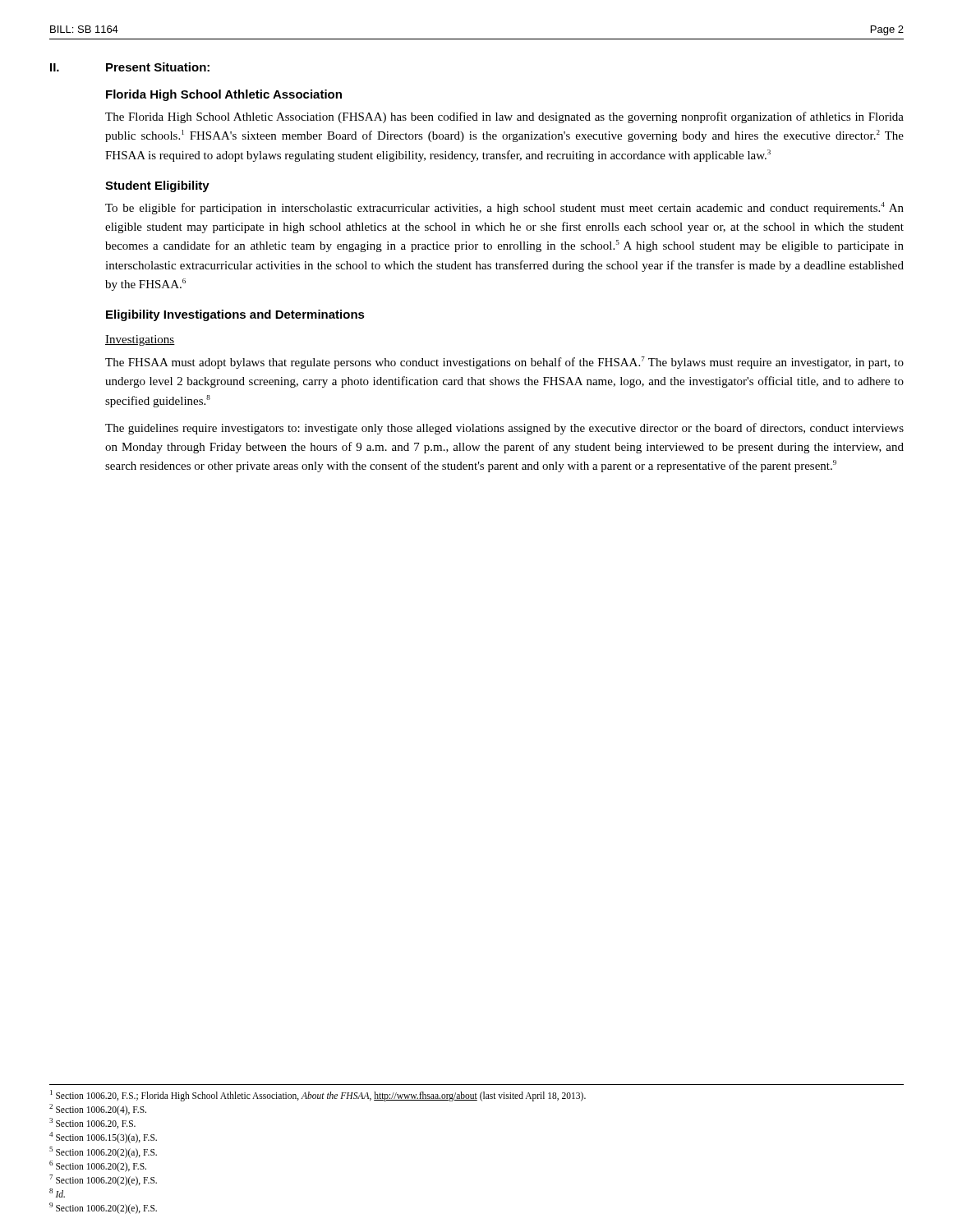Where does it say "II. Present Situation:"?

coord(130,67)
